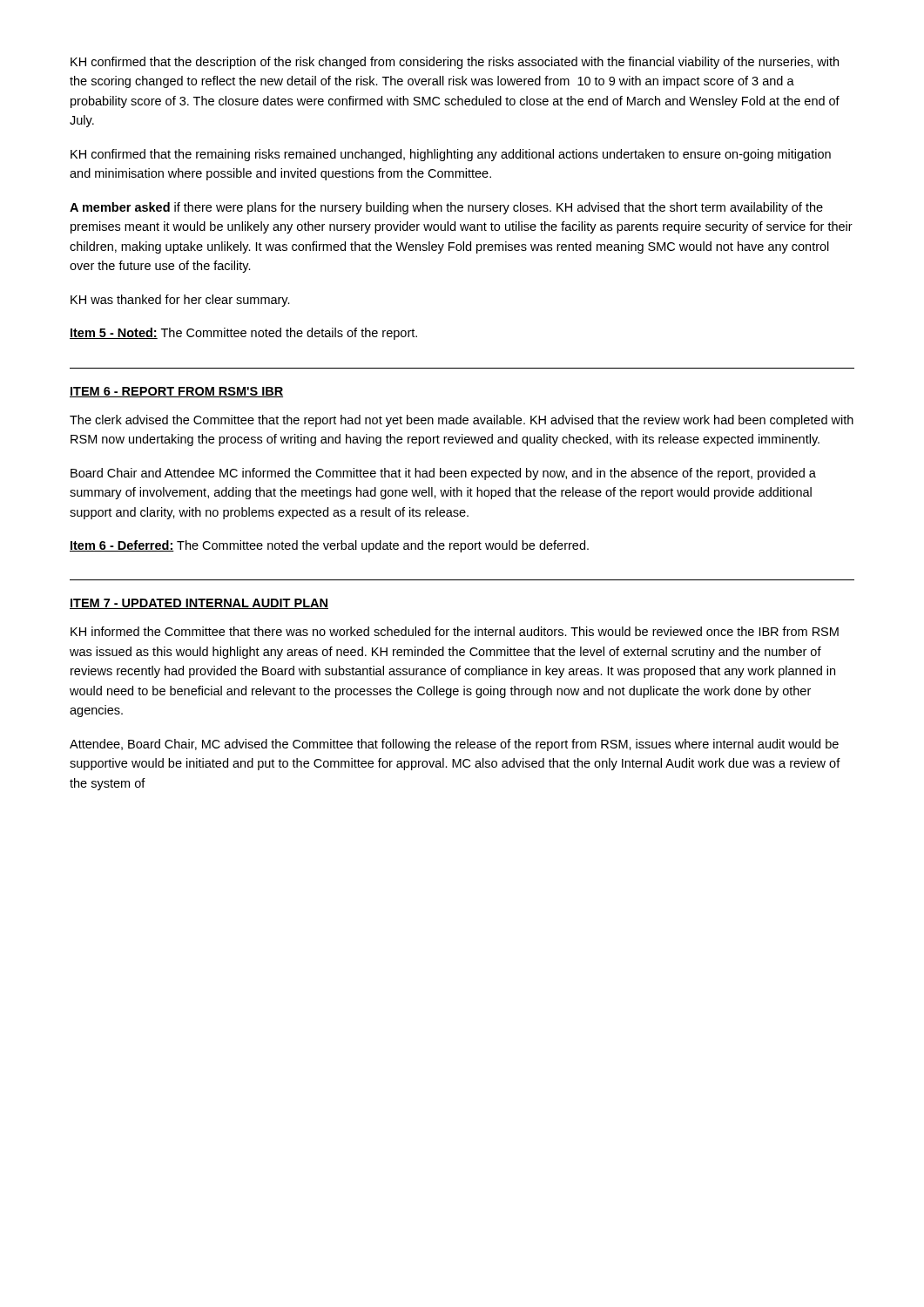Navigate to the text starting "The clerk advised the Committee that the report"

pyautogui.click(x=462, y=429)
